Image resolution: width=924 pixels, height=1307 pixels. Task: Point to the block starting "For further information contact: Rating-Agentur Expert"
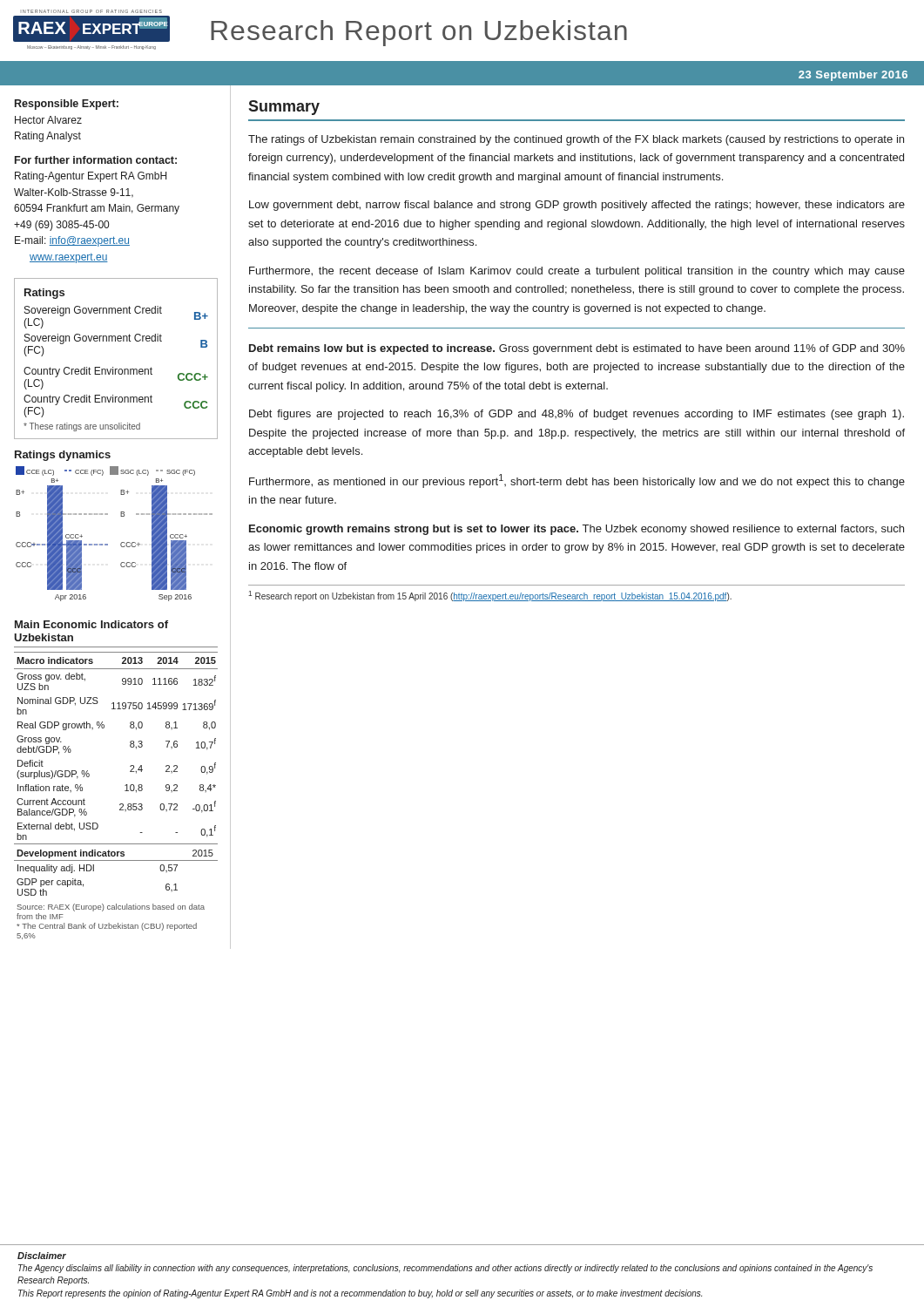(x=116, y=210)
